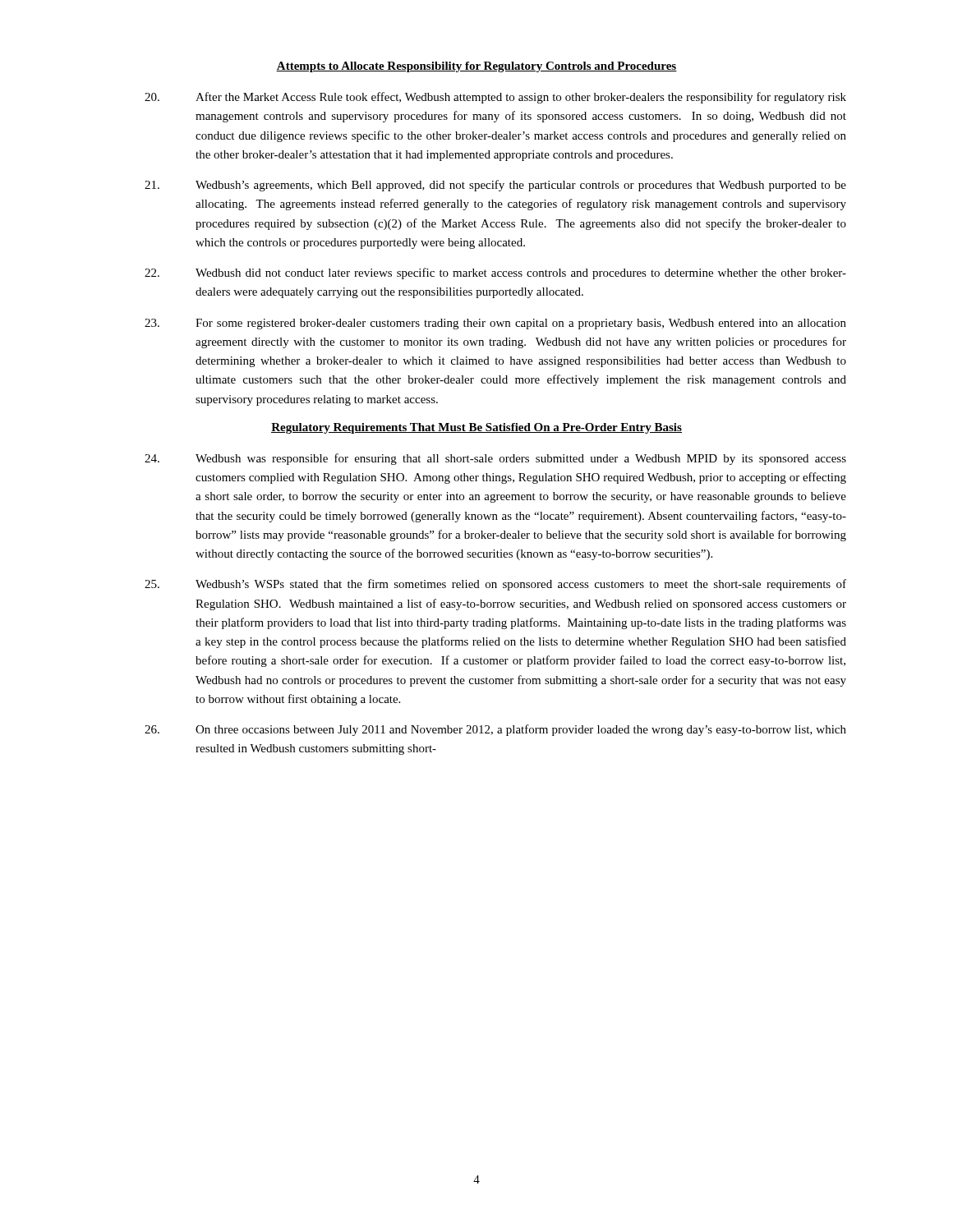Click on the element starting "For some registered broker-dealer"
This screenshot has width=953, height=1232.
(476, 361)
